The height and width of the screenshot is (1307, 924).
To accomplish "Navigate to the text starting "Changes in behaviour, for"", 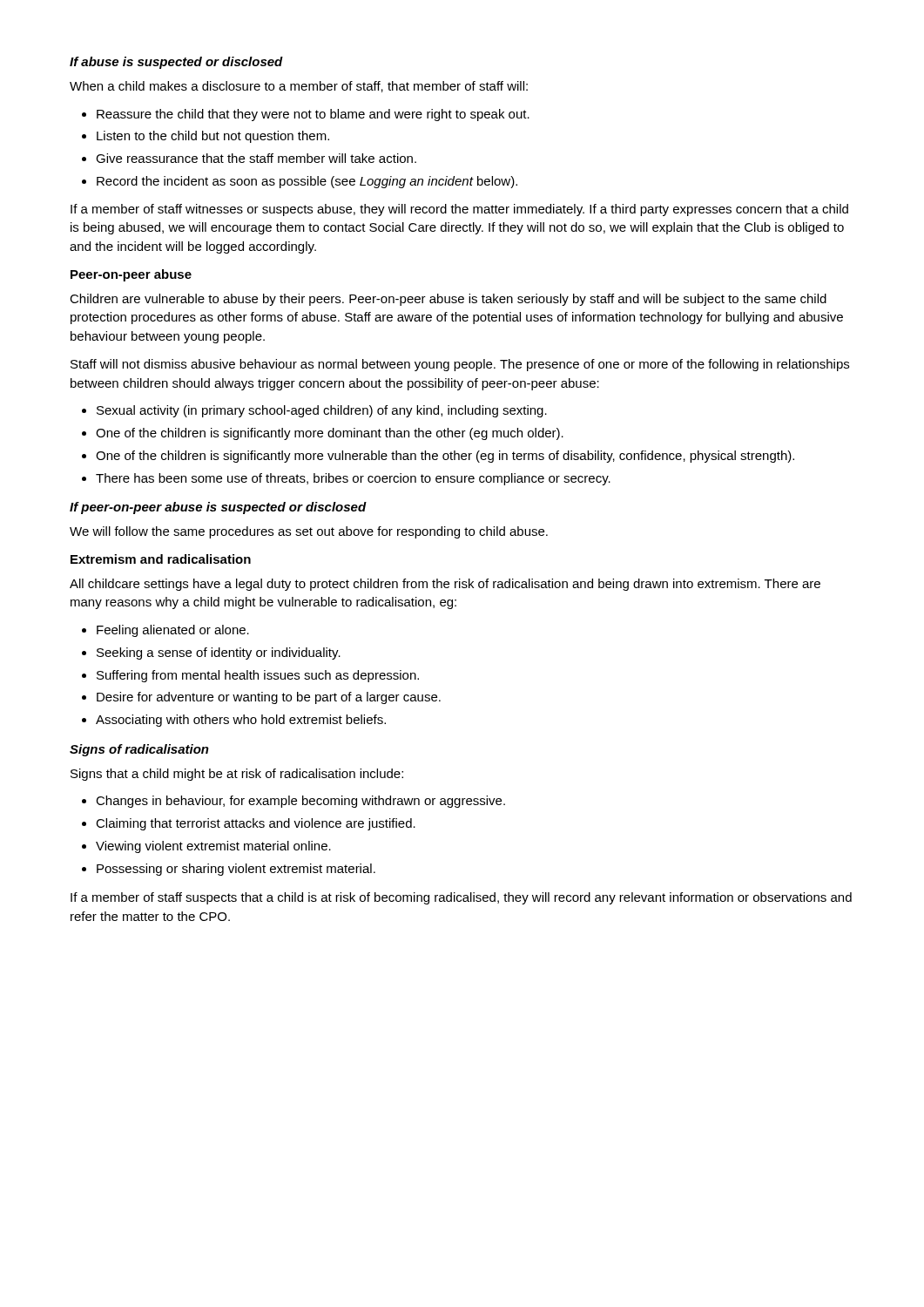I will [x=462, y=801].
